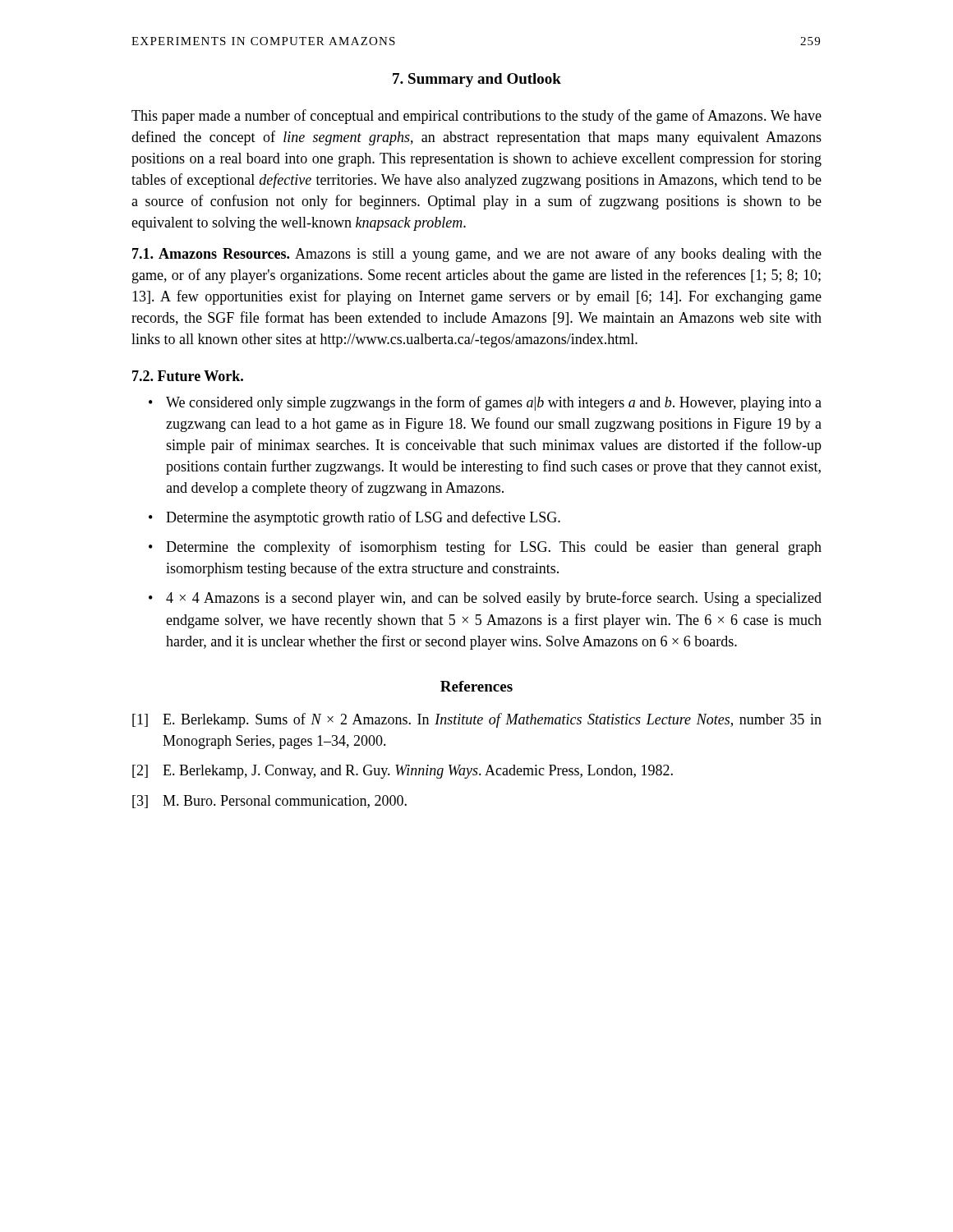Find the block starting "This paper made a number of conceptual"

pos(476,169)
